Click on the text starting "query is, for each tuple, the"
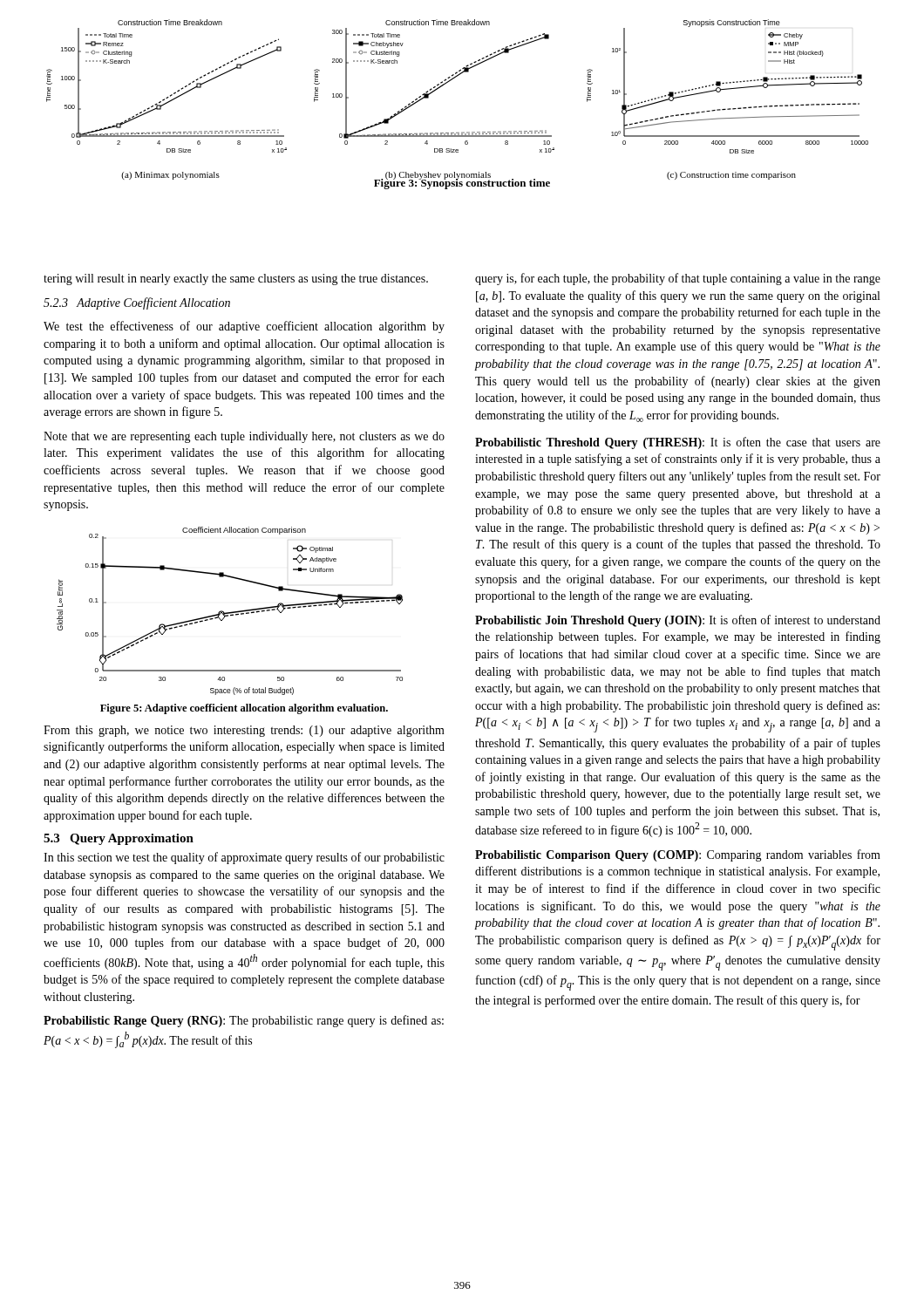The height and width of the screenshot is (1308, 924). click(678, 349)
